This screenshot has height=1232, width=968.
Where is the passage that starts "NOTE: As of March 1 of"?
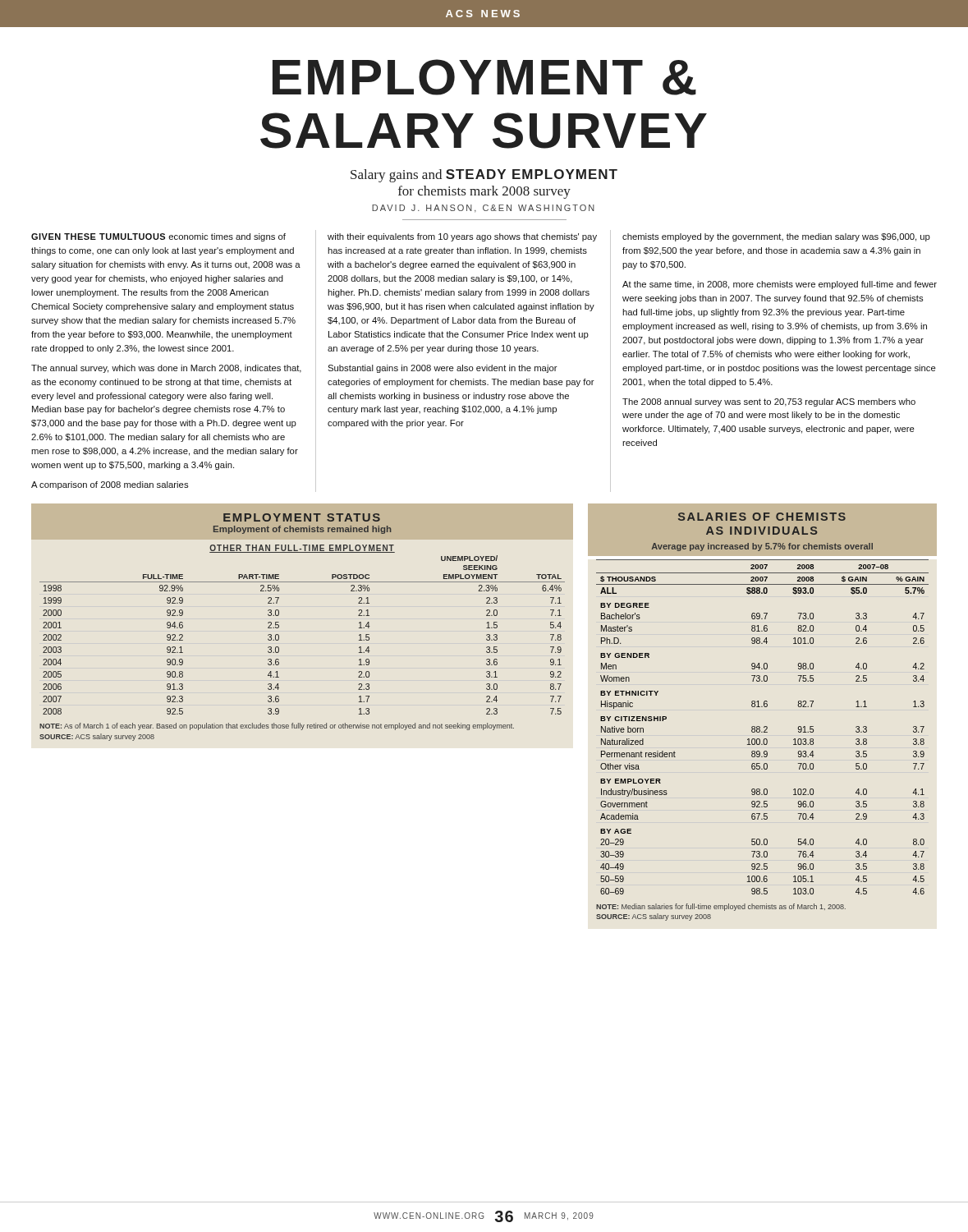(277, 731)
